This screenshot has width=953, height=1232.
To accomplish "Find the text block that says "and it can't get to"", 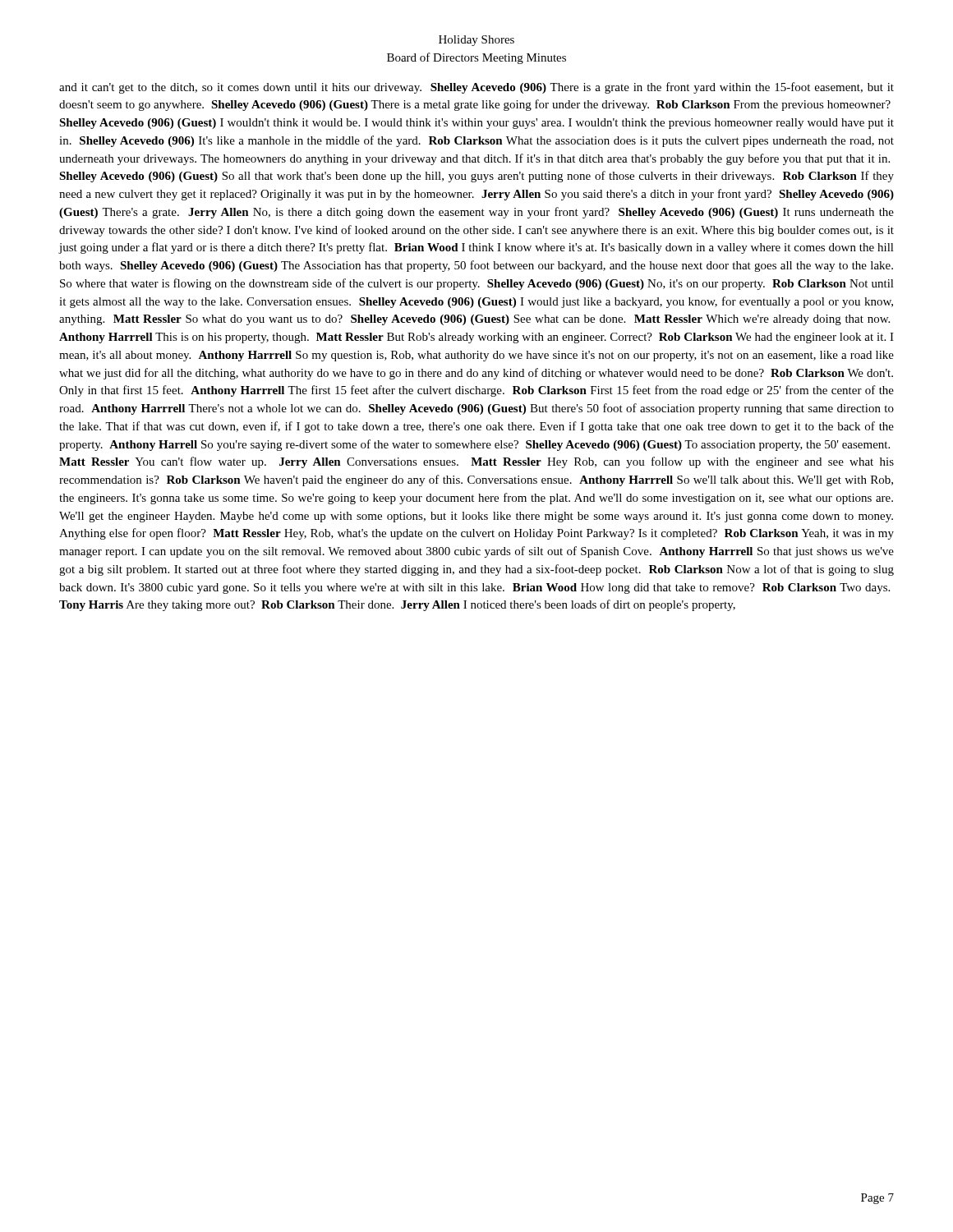I will click(x=476, y=346).
